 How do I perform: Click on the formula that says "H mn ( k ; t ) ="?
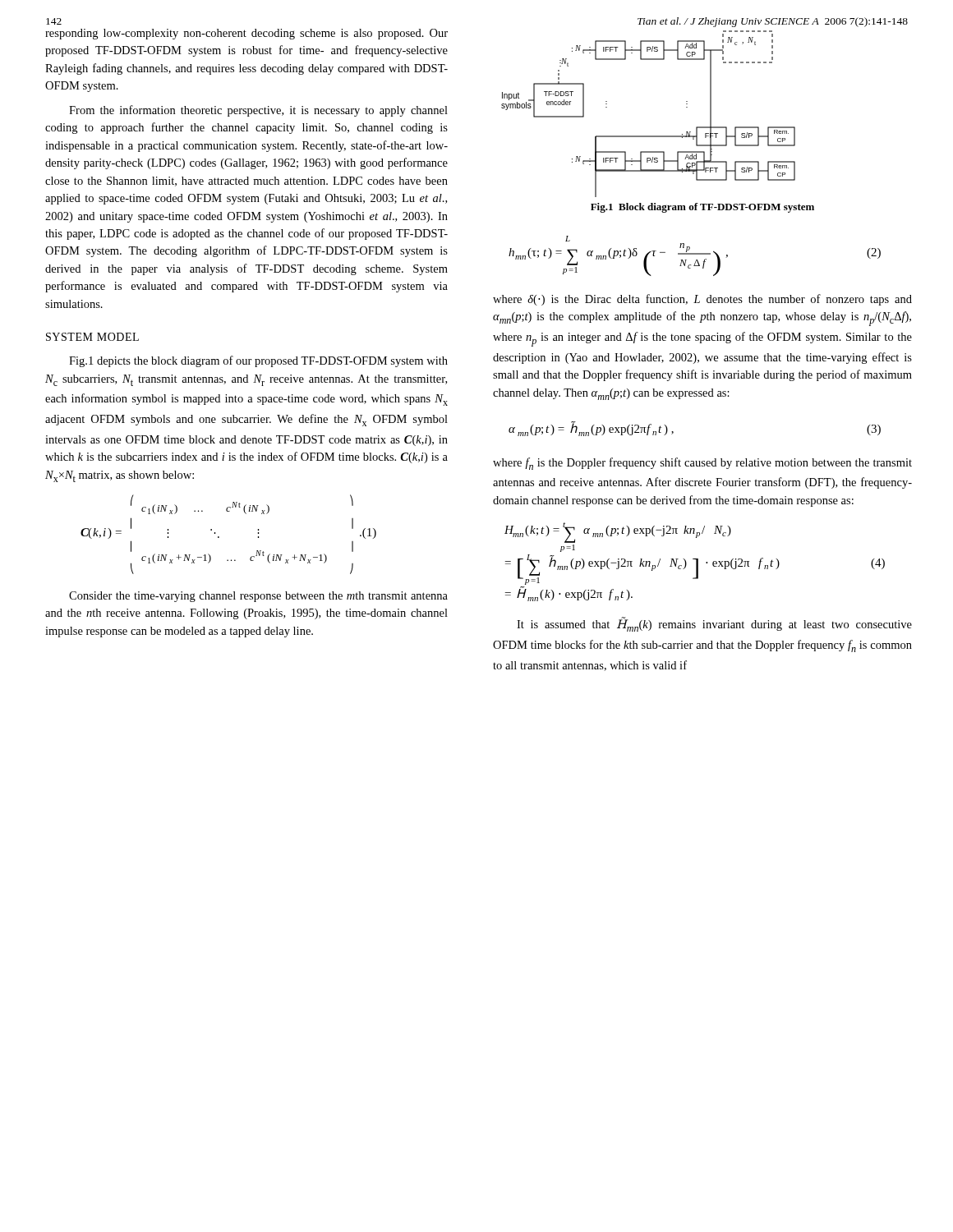point(702,561)
